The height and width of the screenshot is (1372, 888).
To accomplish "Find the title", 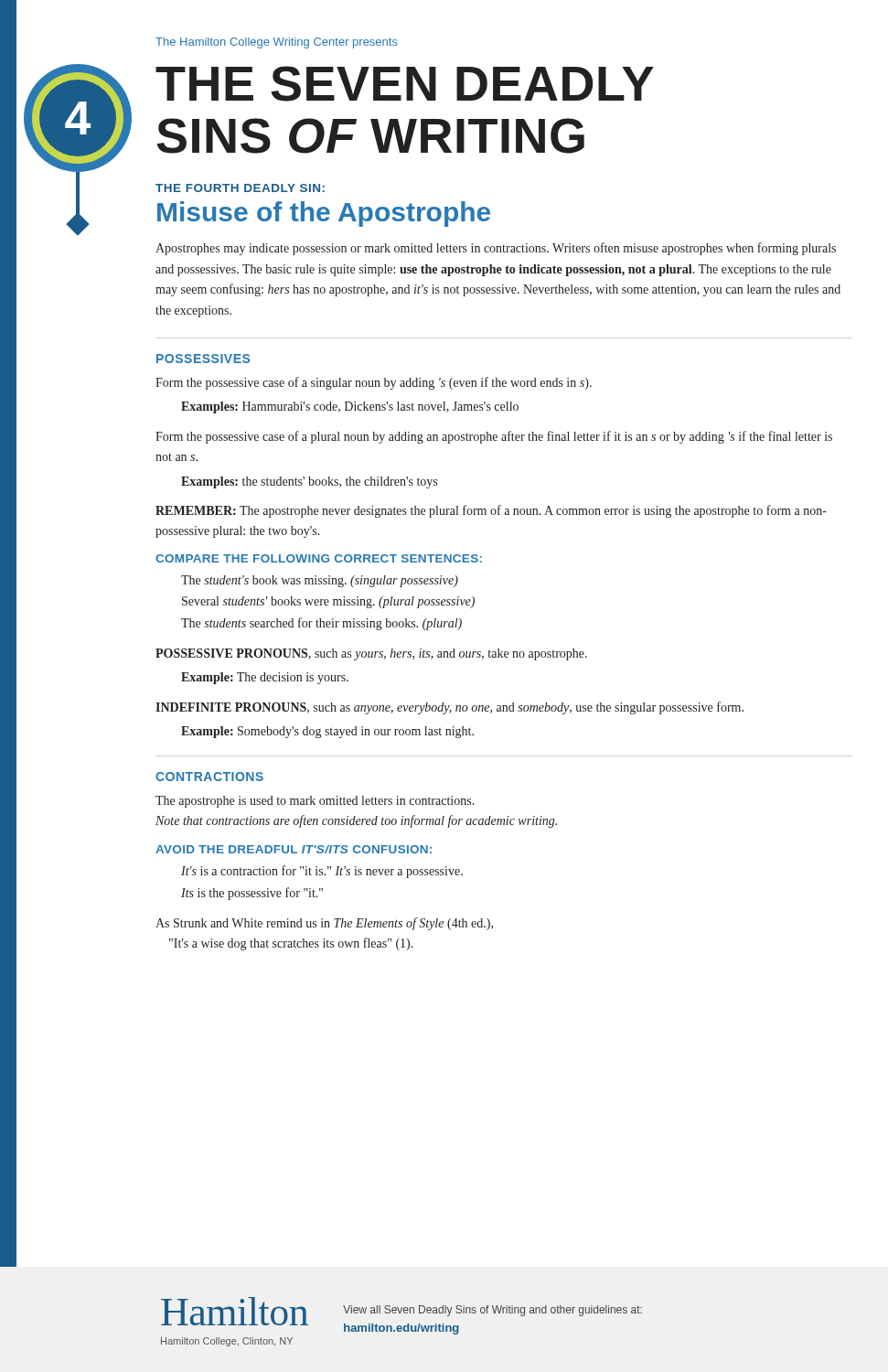I will (405, 109).
